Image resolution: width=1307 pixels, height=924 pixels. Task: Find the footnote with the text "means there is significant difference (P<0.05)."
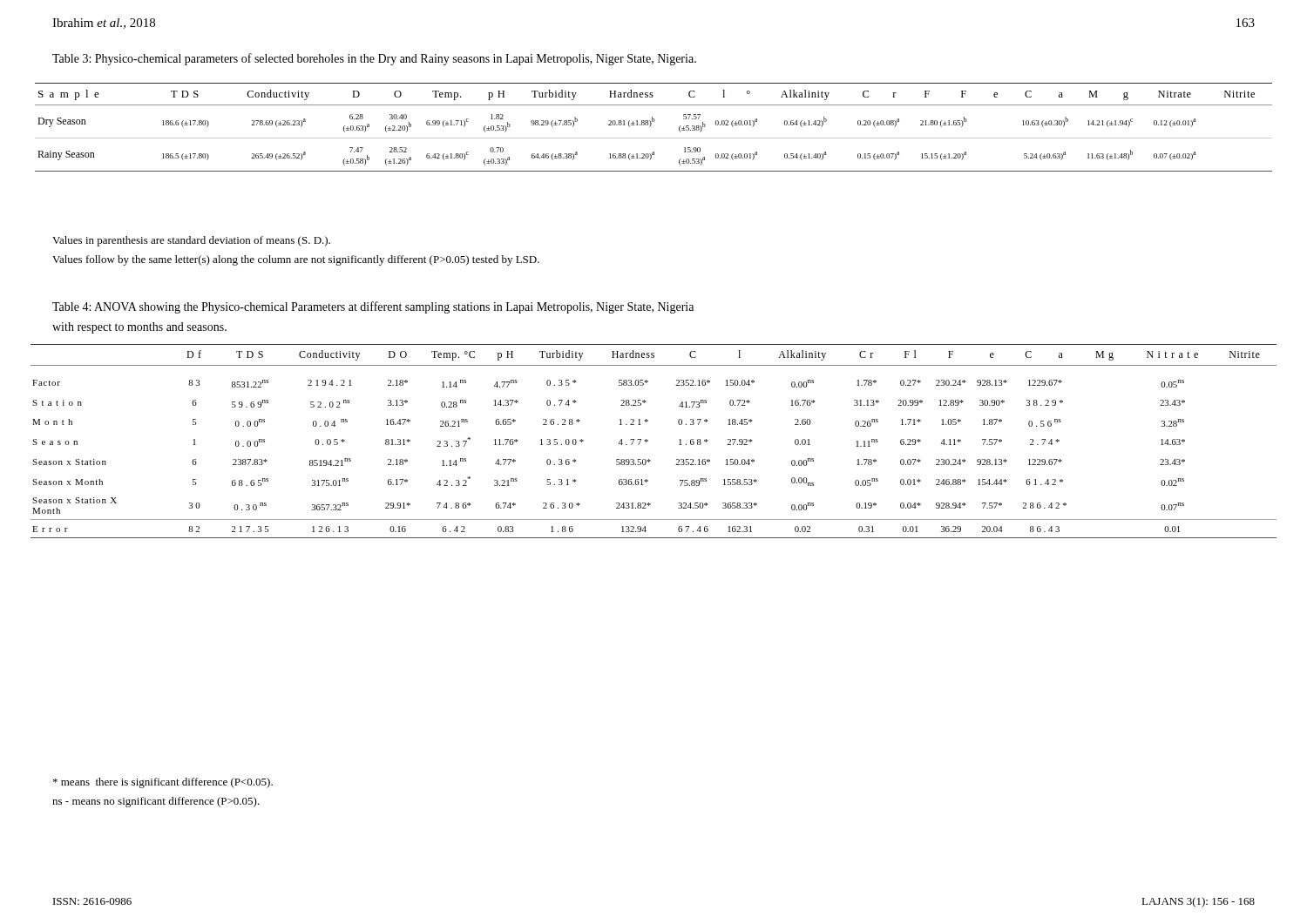(x=163, y=782)
